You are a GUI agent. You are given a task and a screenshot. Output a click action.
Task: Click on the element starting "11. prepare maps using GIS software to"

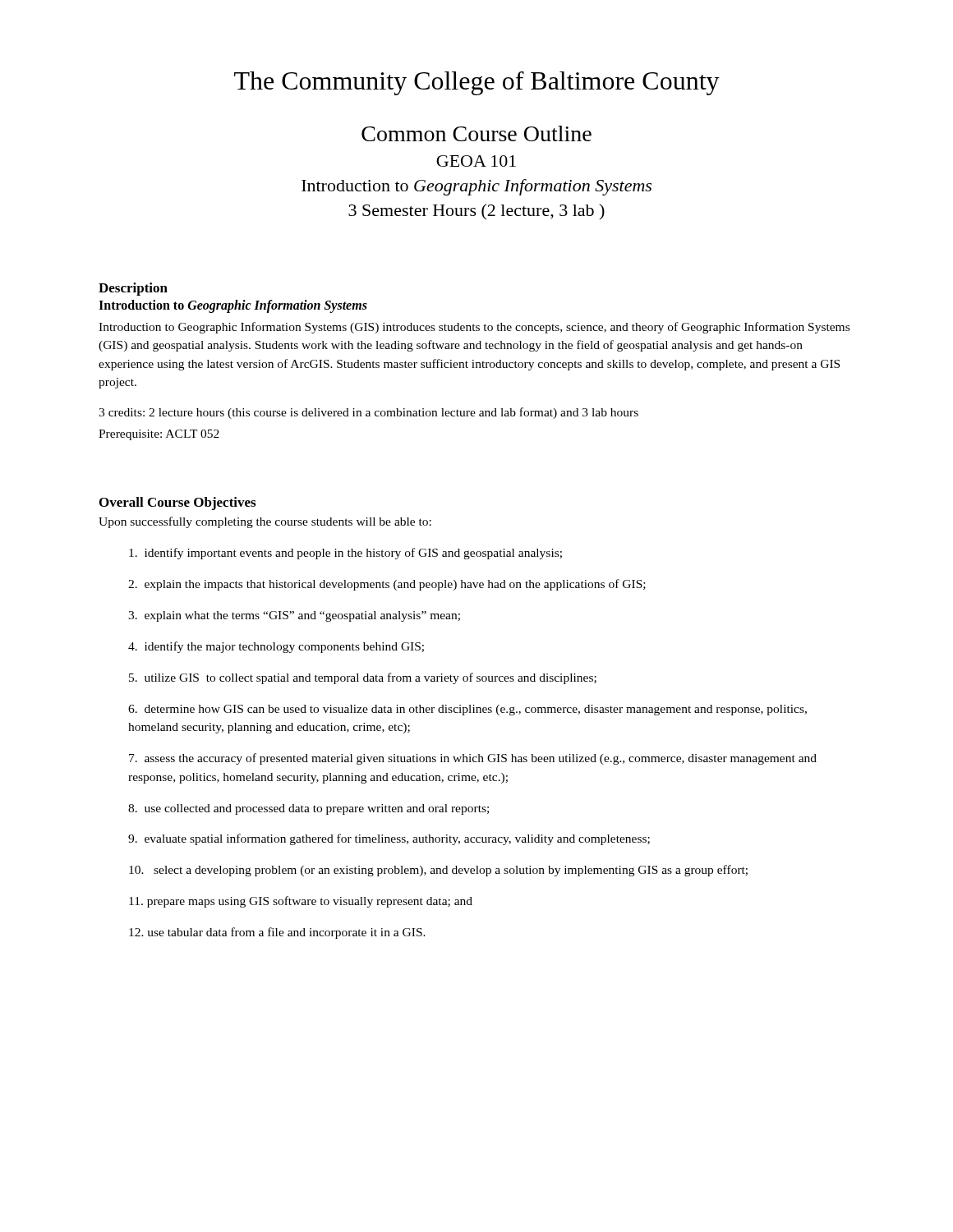tap(301, 902)
